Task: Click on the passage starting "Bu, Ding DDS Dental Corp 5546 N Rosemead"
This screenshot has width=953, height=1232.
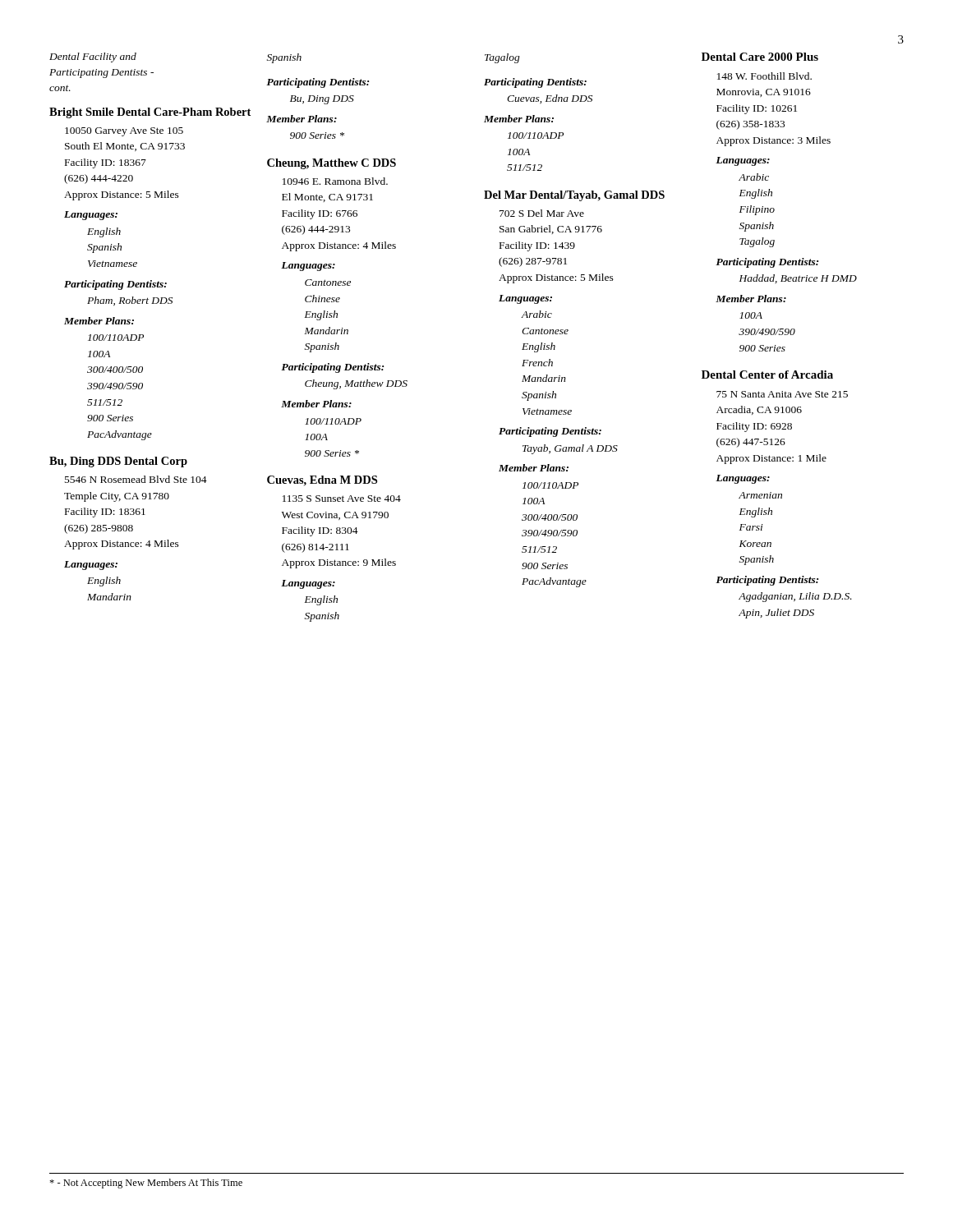Action: [x=151, y=529]
